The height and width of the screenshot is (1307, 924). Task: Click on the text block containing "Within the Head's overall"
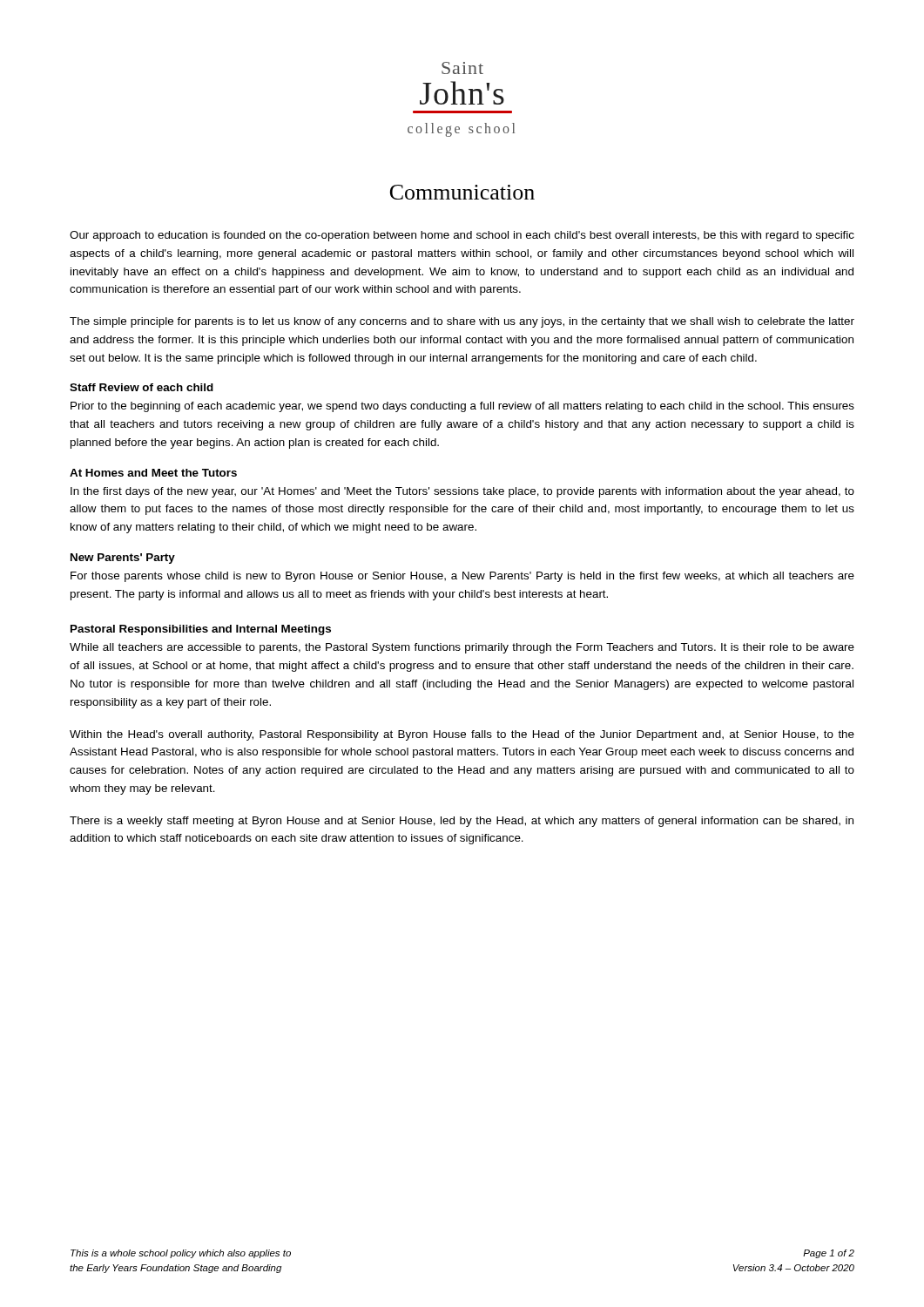click(462, 761)
